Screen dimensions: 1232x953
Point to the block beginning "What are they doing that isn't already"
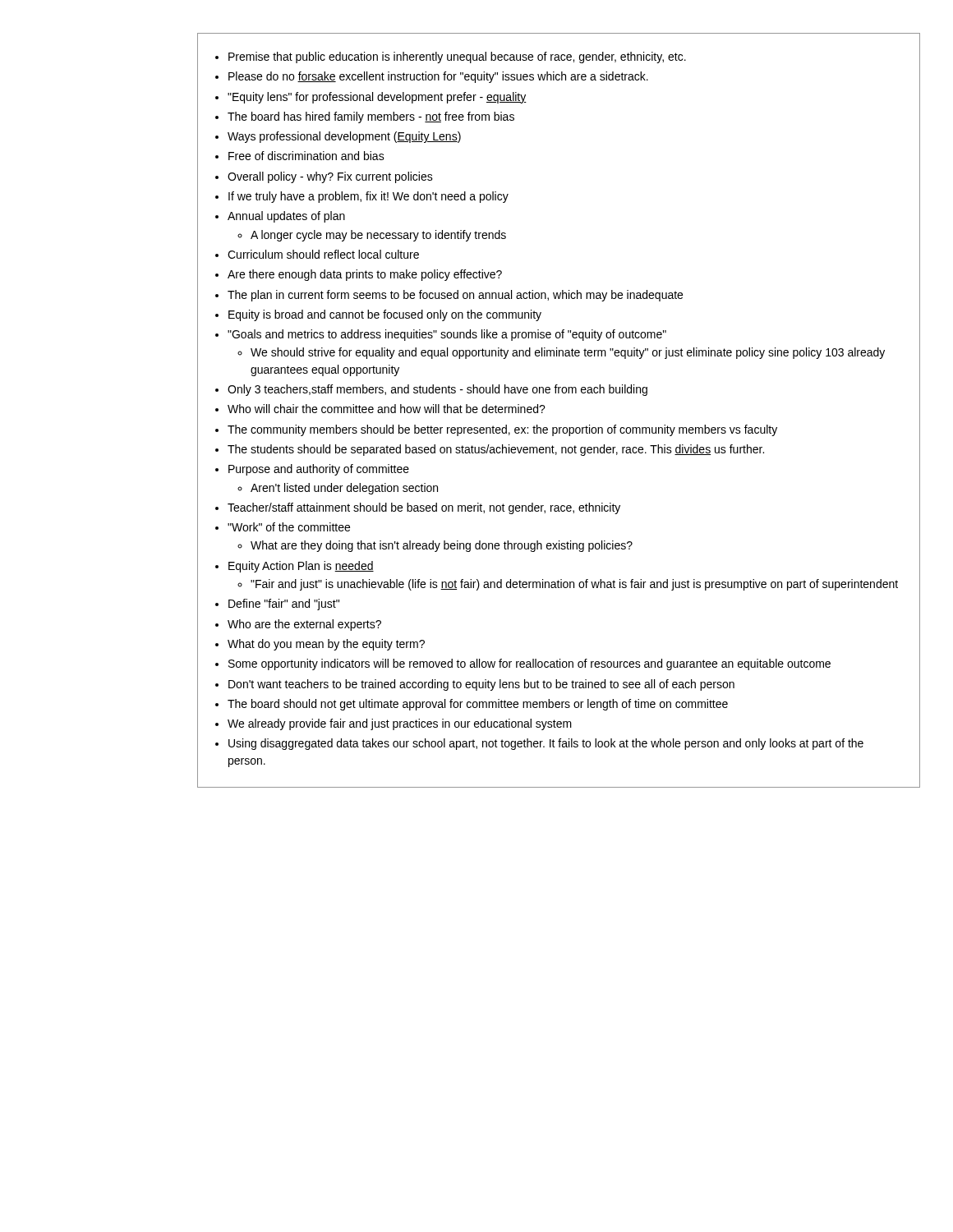pos(442,546)
